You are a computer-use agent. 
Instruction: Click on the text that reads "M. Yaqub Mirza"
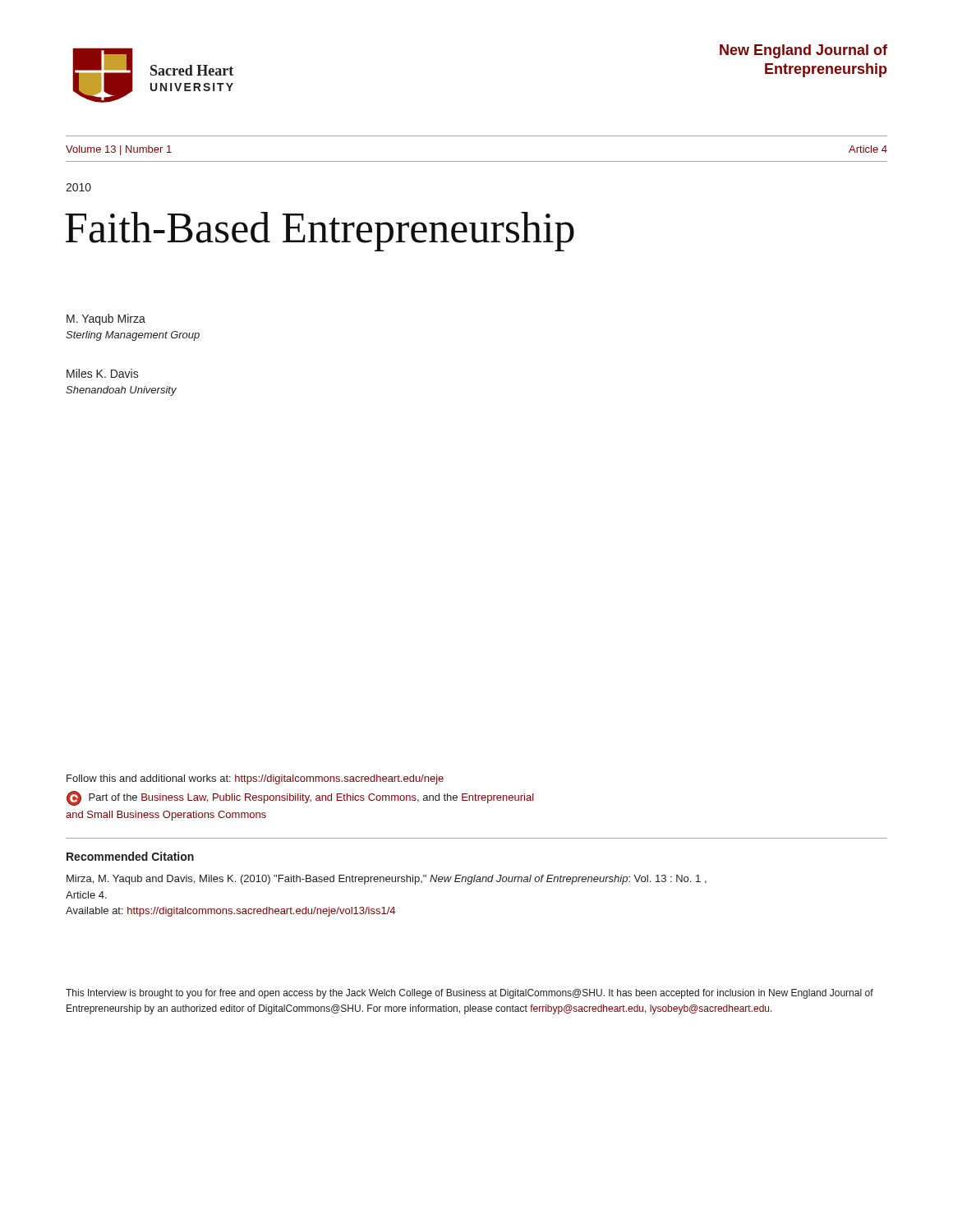pyautogui.click(x=105, y=319)
